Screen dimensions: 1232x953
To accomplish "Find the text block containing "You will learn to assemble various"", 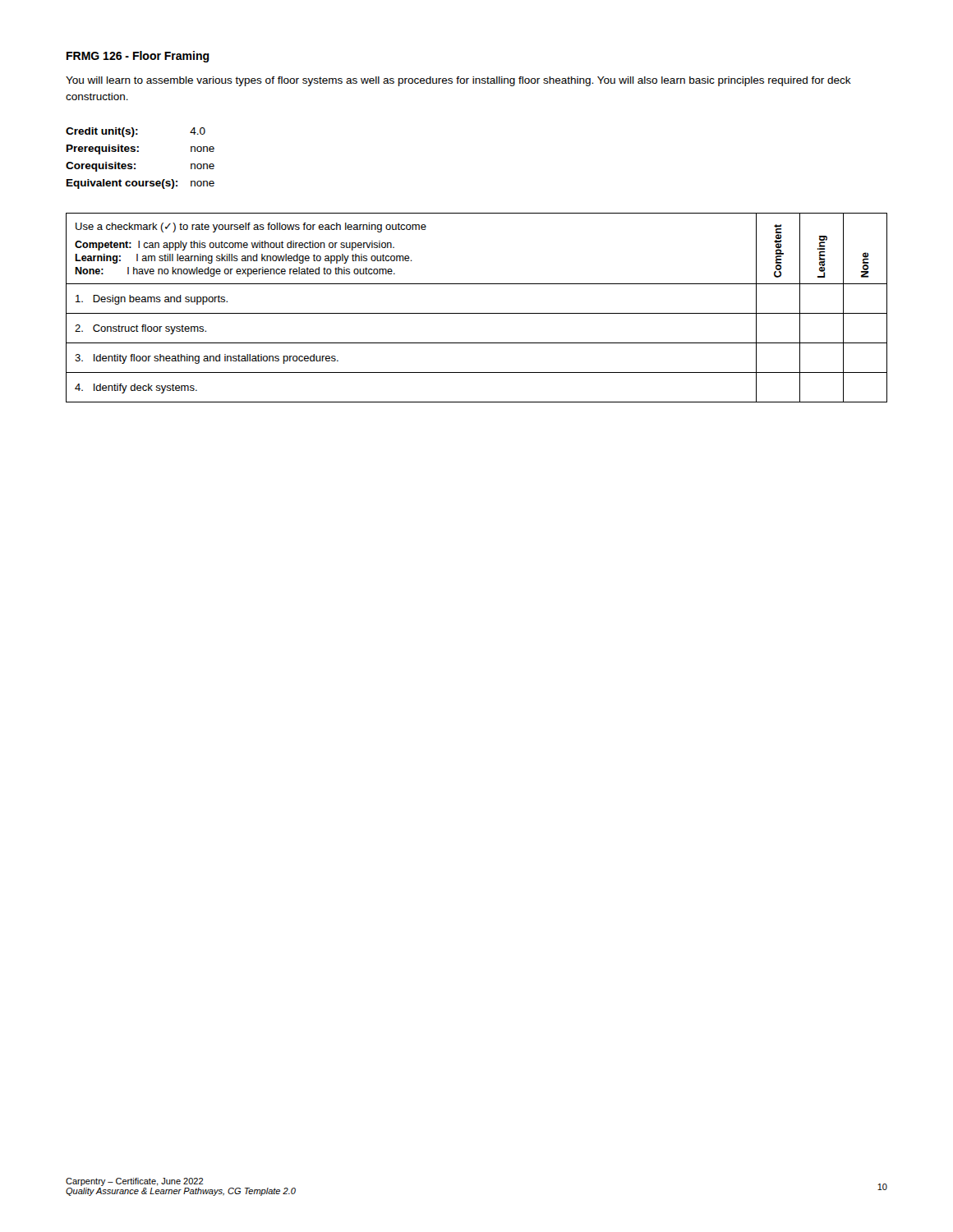I will [458, 88].
